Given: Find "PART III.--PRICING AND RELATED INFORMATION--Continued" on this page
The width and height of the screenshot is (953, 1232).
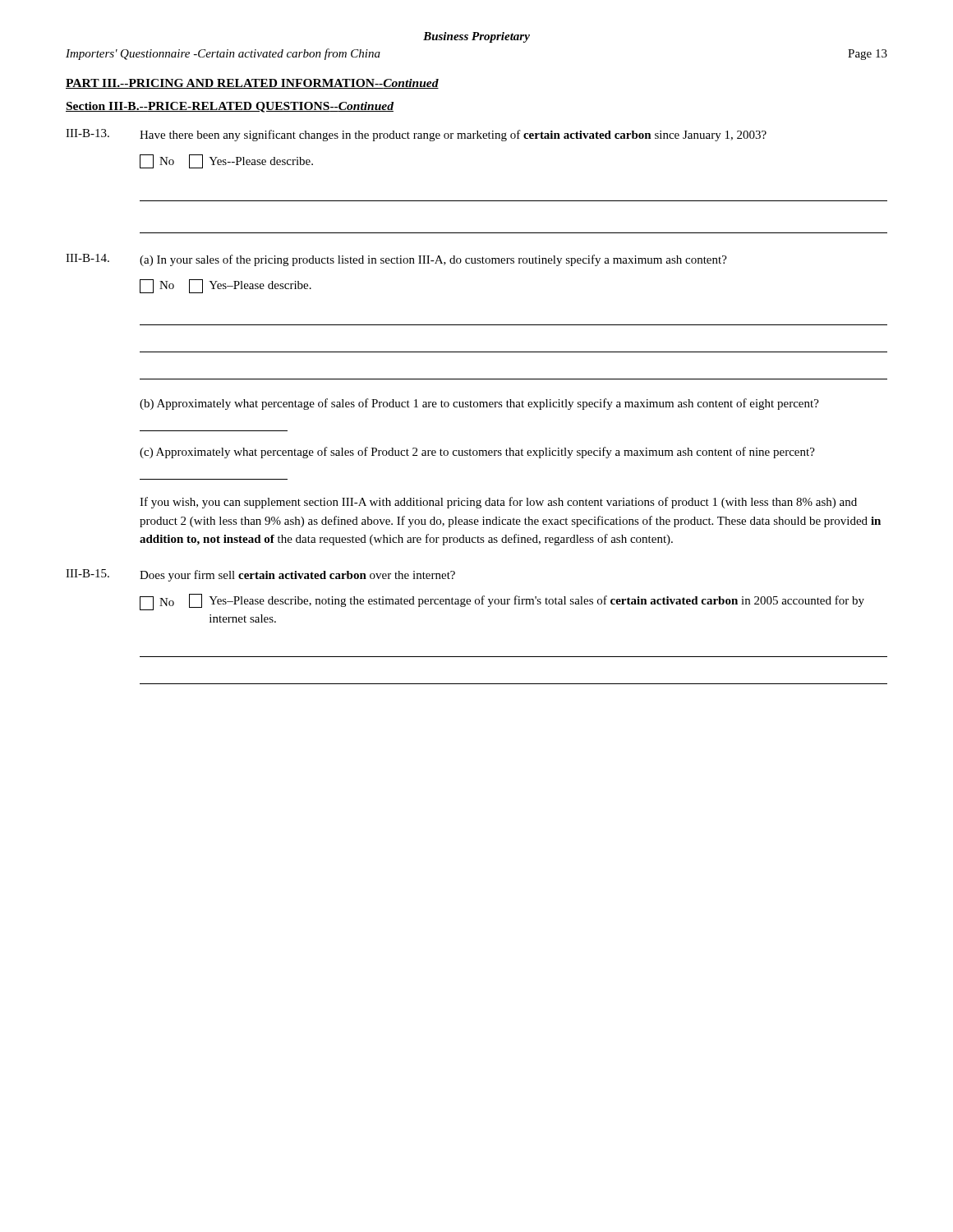Looking at the screenshot, I should tap(252, 83).
